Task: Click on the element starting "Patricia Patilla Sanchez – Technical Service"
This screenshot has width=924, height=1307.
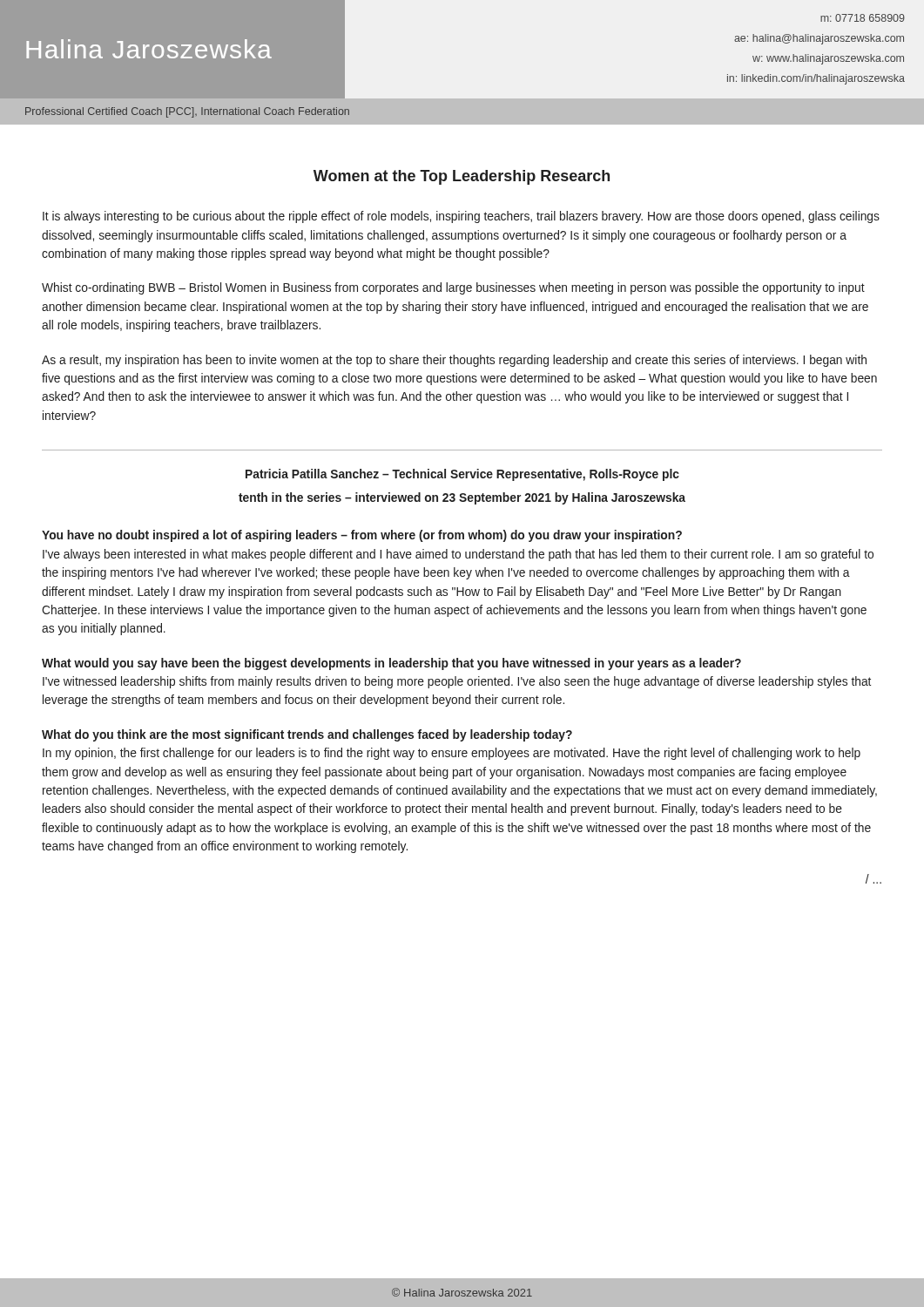Action: click(462, 474)
